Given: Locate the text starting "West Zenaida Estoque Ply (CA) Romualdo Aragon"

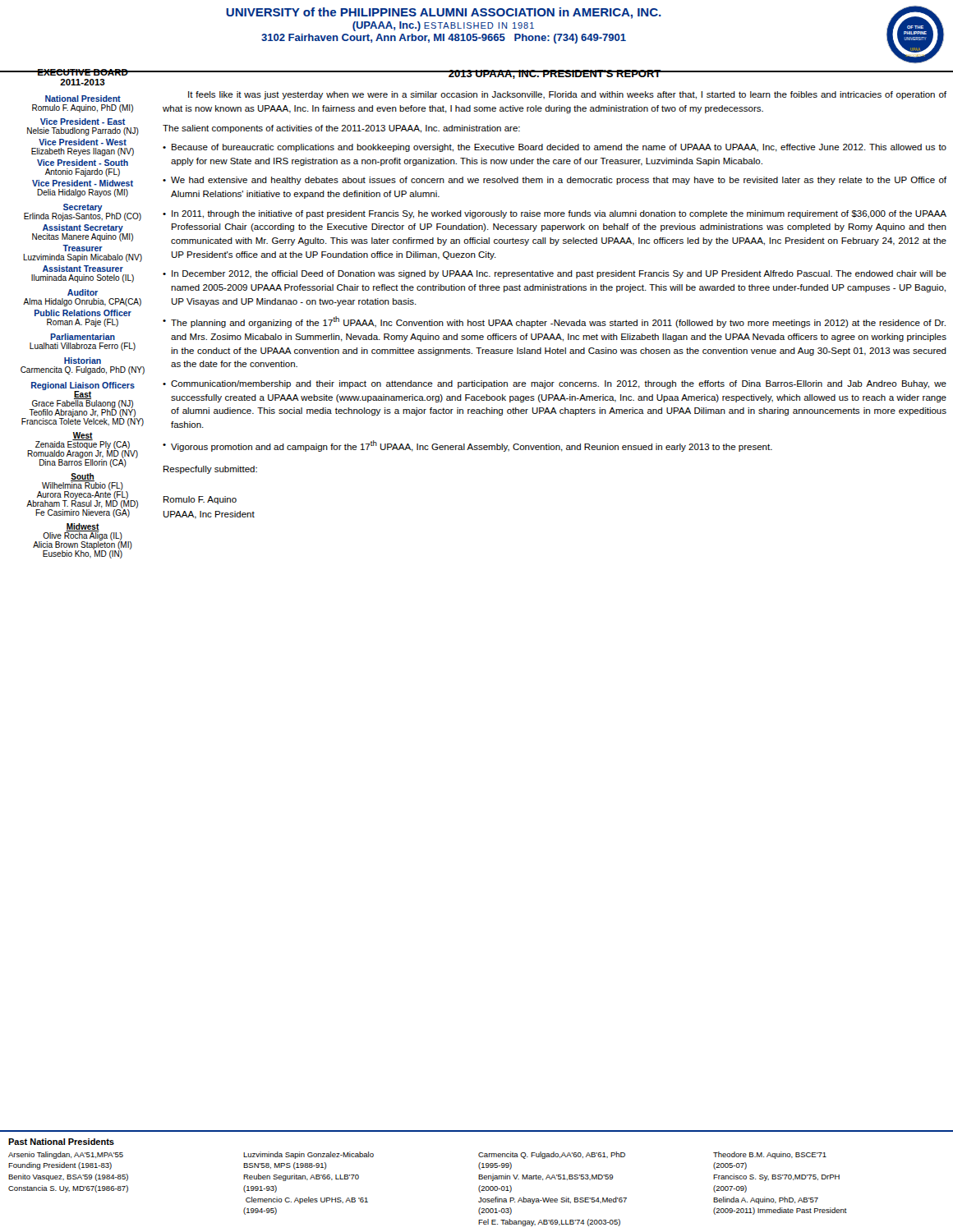Looking at the screenshot, I should click(83, 449).
